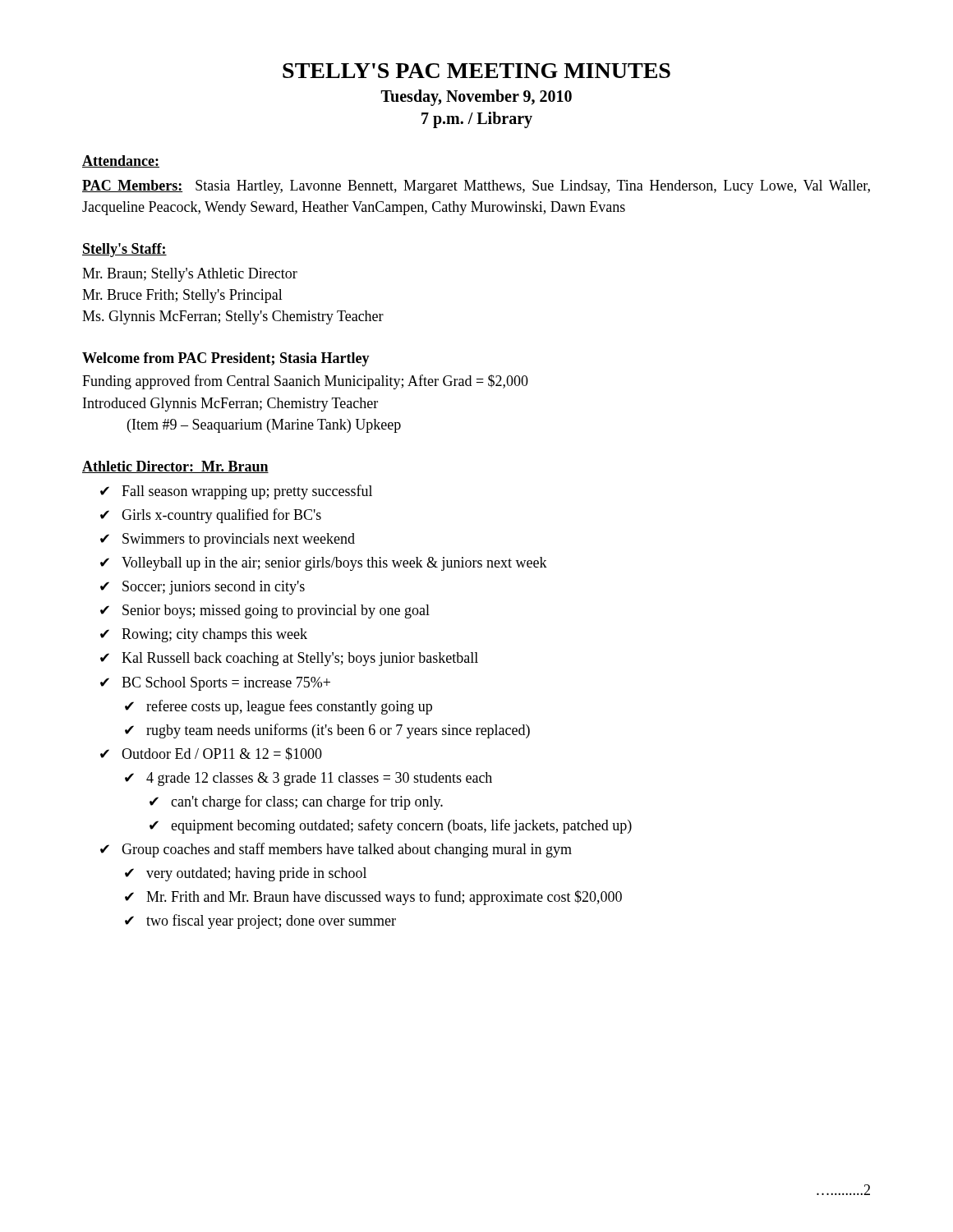Locate the list item with the text "✔ very outdated; having pride in"

point(245,873)
